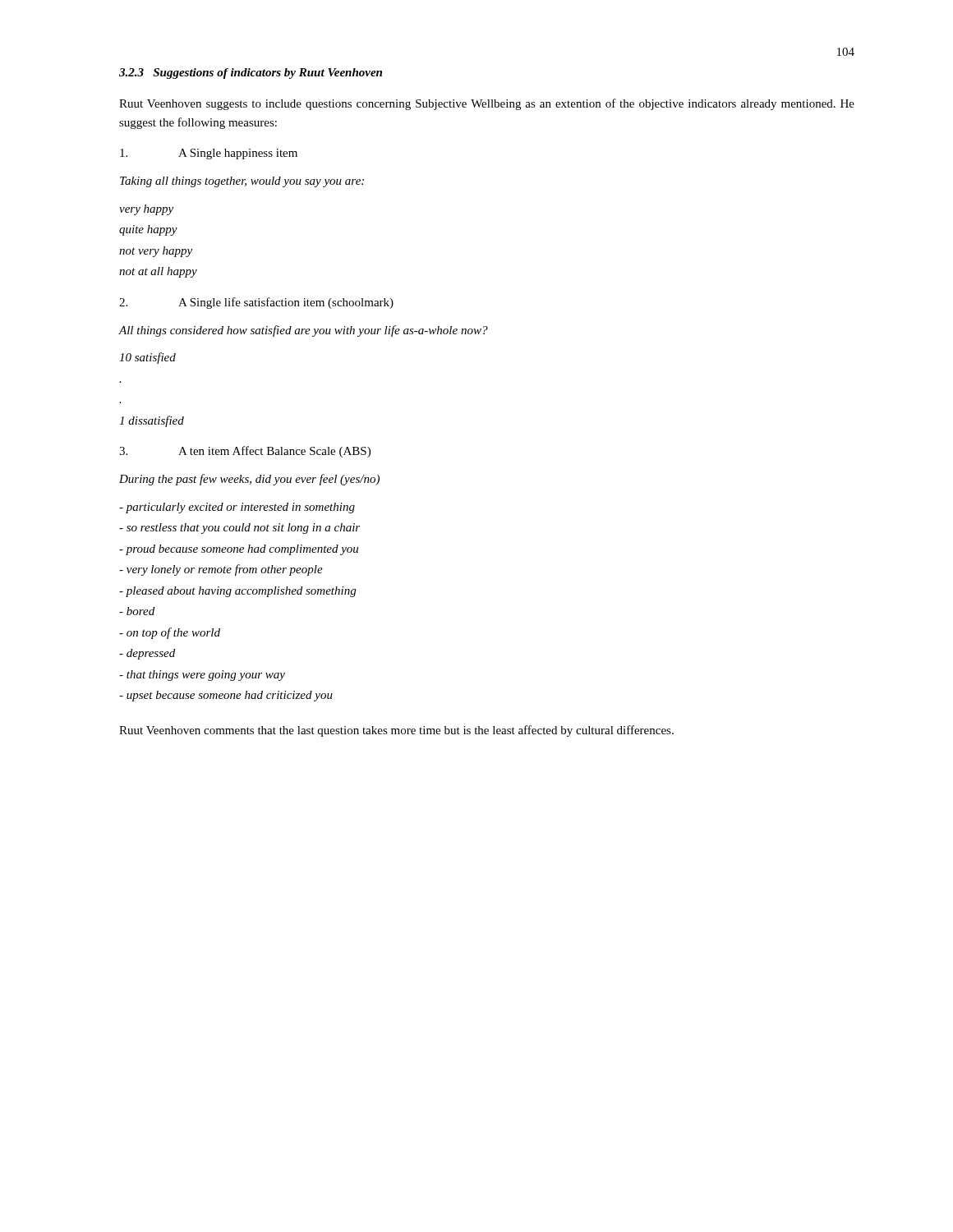This screenshot has height=1232, width=953.
Task: Click on the list item that says "that things were going your way"
Action: [x=202, y=674]
